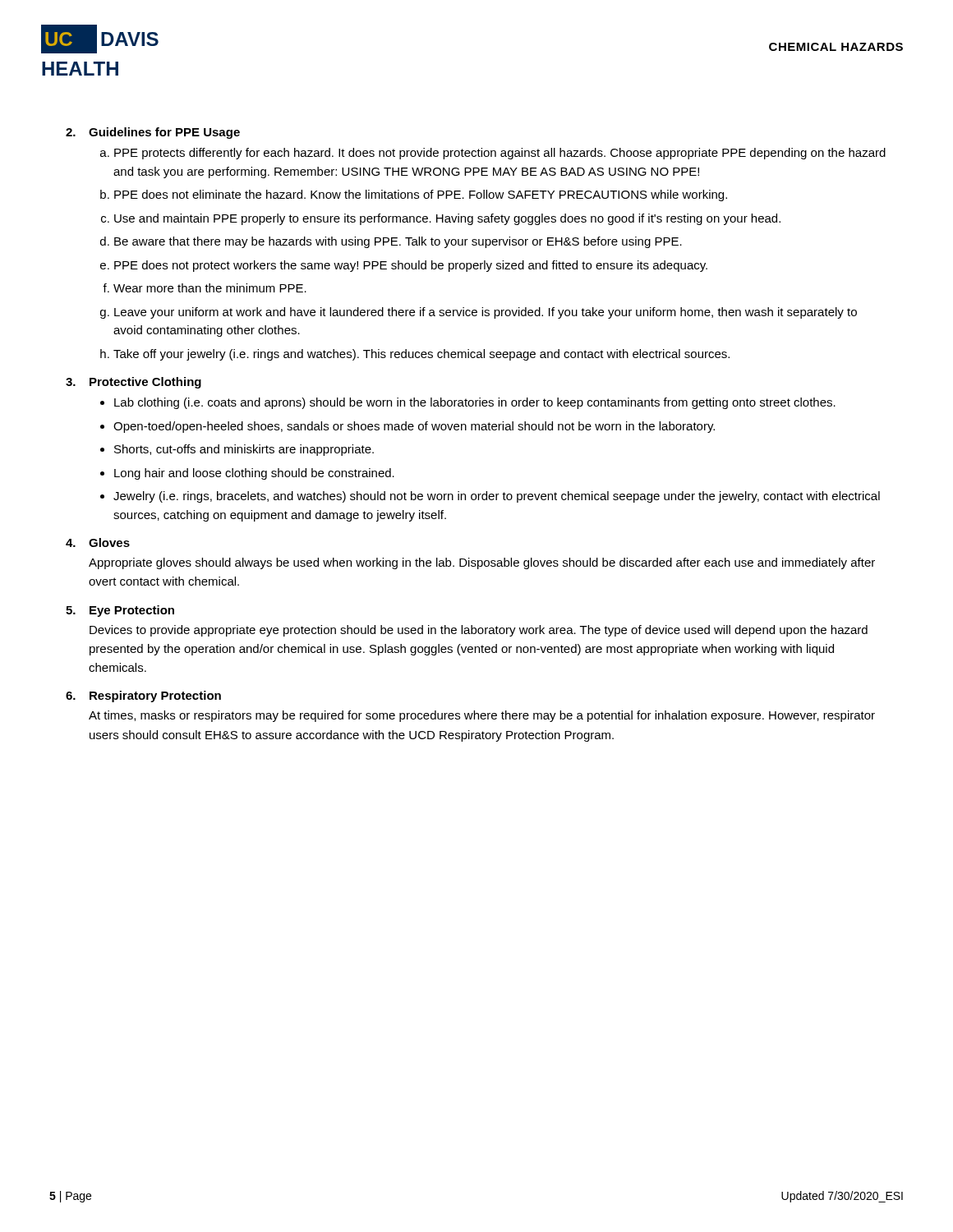Screen dimensions: 1232x953
Task: Find the block on this page that starts "Long hair and loose clothing should be"
Action: tap(254, 472)
